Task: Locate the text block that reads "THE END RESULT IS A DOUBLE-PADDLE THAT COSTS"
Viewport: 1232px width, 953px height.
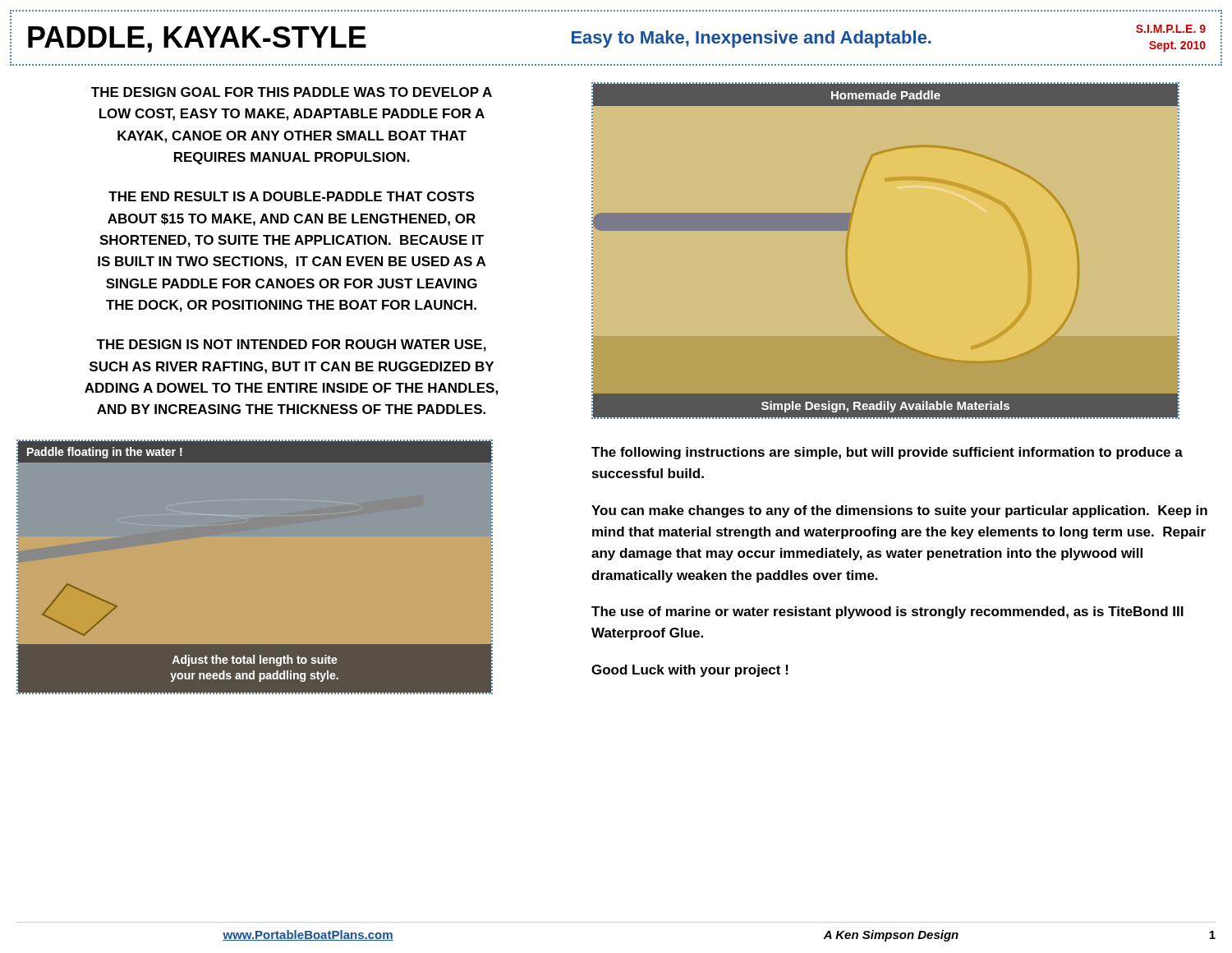Action: (x=292, y=251)
